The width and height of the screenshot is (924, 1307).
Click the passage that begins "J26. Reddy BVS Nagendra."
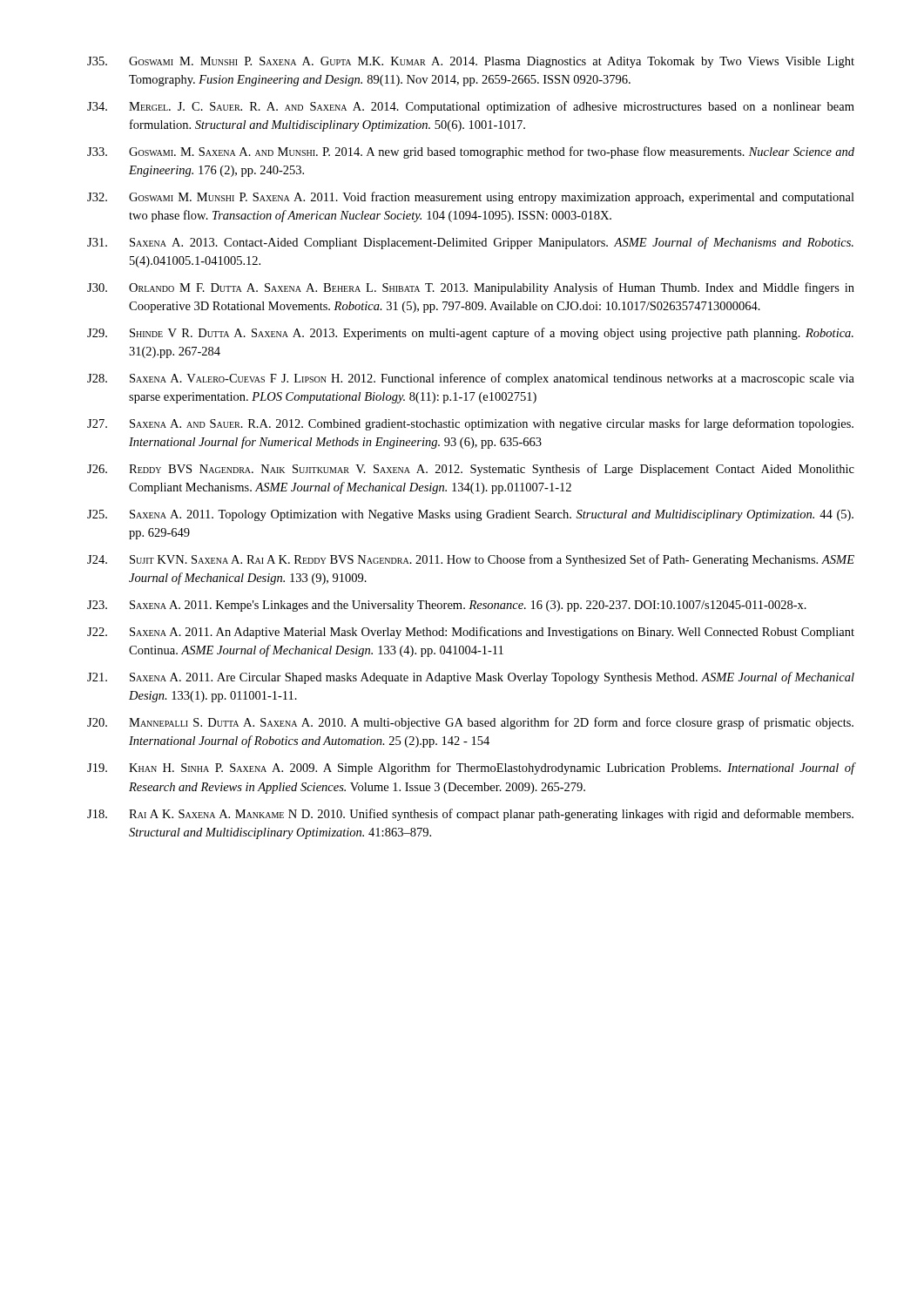(x=471, y=479)
